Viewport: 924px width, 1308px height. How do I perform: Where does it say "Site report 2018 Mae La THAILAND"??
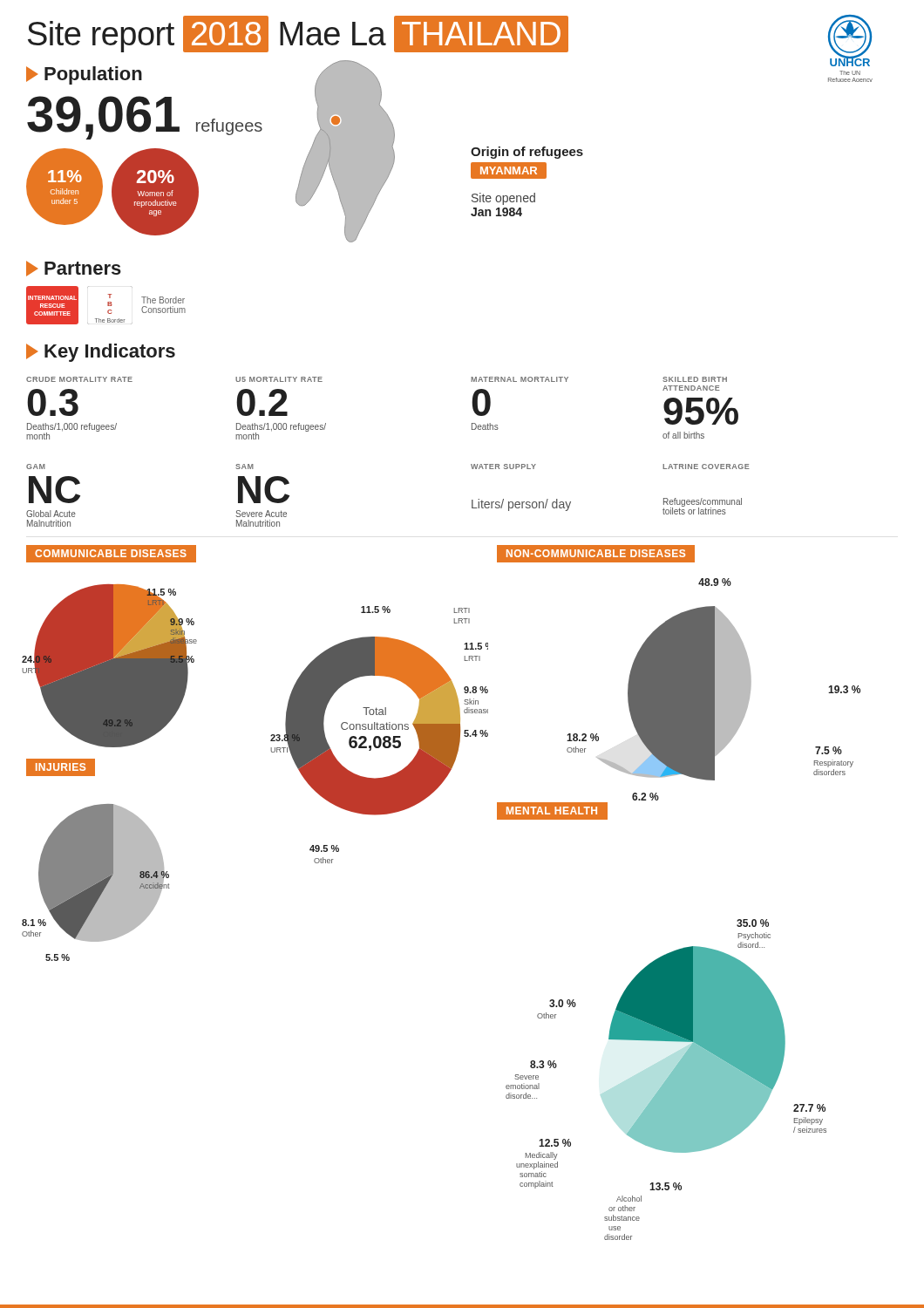297,34
